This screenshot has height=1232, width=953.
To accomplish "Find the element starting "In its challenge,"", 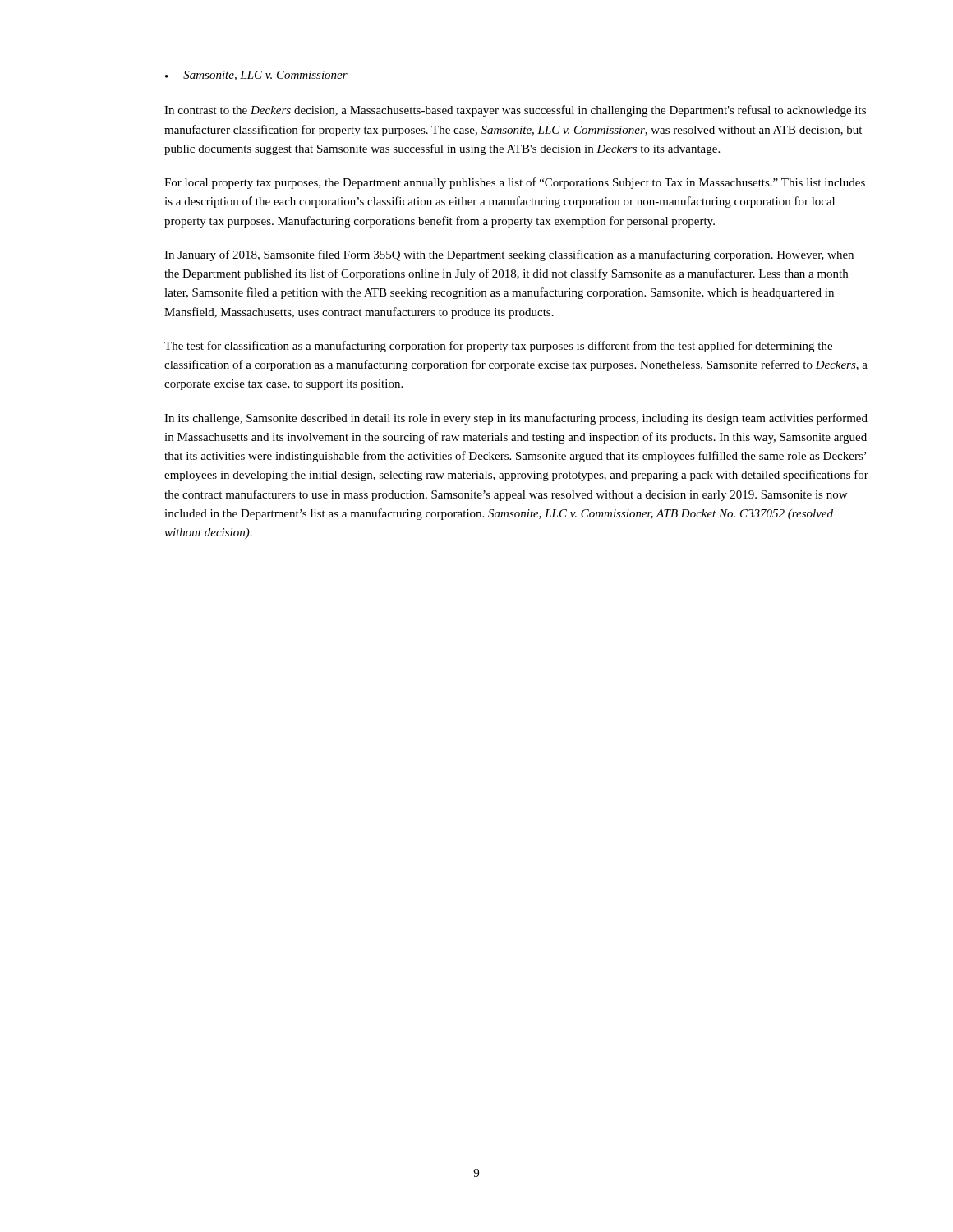I will [x=516, y=475].
